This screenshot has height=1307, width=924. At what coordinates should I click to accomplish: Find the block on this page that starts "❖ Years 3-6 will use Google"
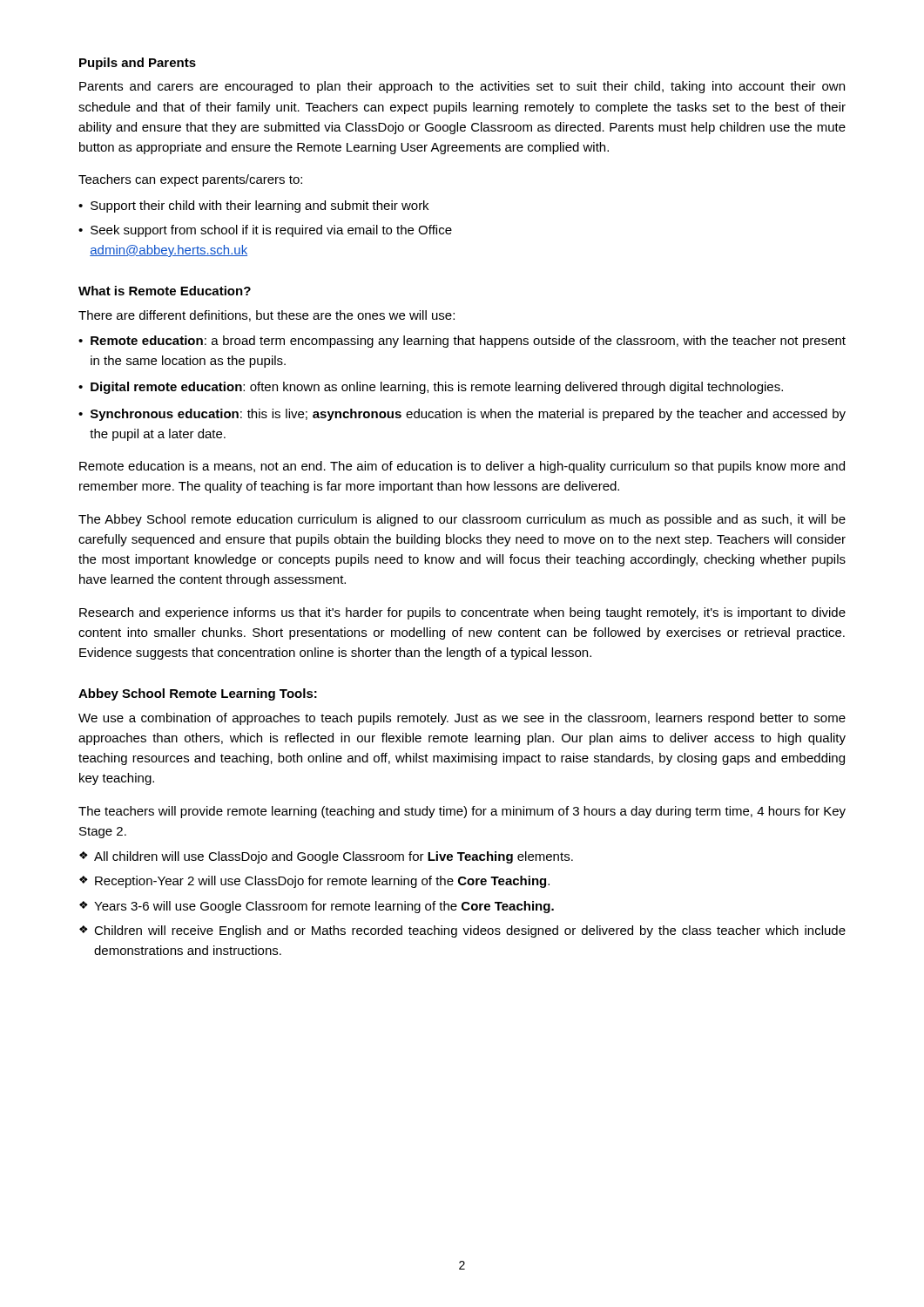click(316, 905)
